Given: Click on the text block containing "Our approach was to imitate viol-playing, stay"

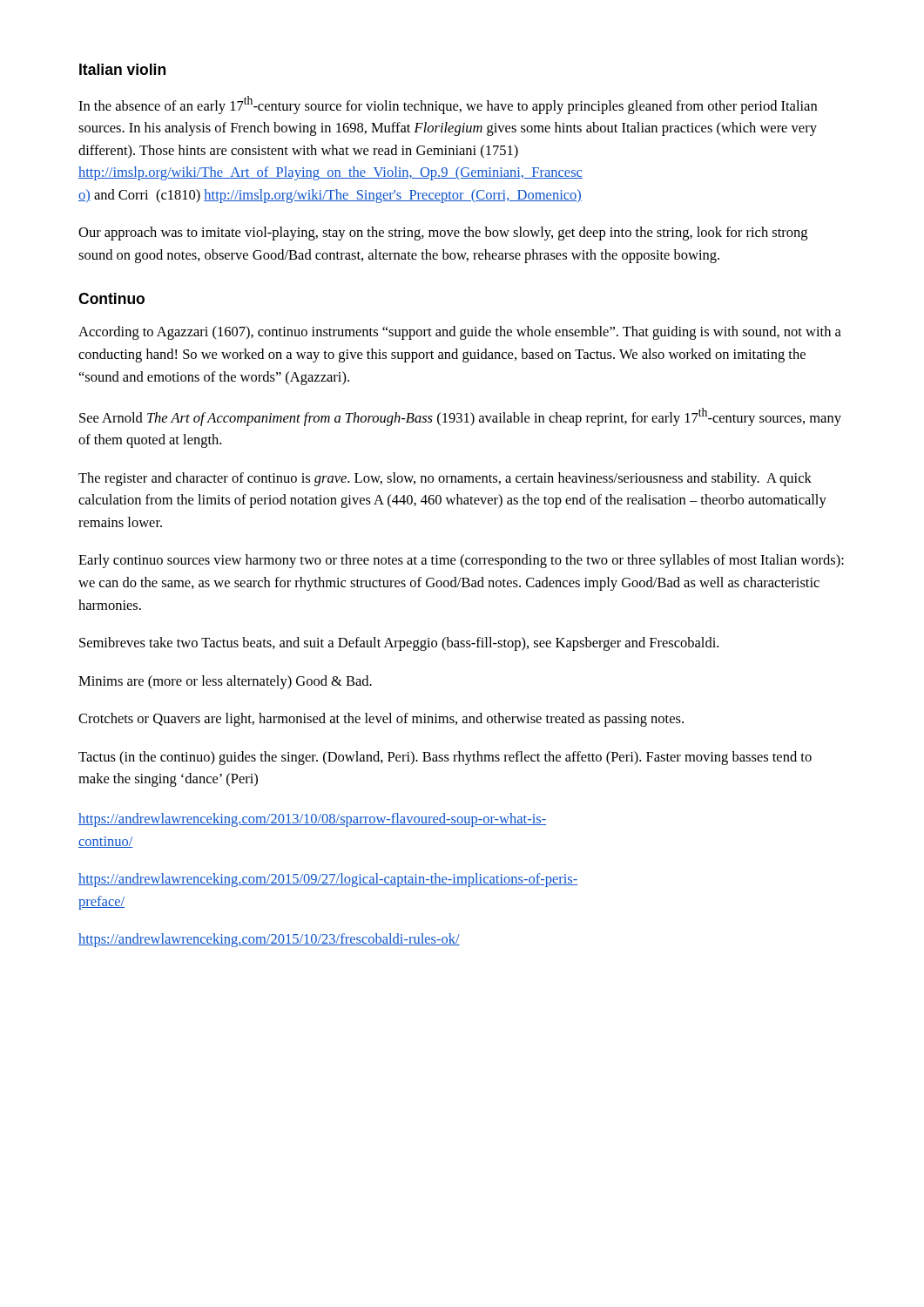Looking at the screenshot, I should (443, 244).
